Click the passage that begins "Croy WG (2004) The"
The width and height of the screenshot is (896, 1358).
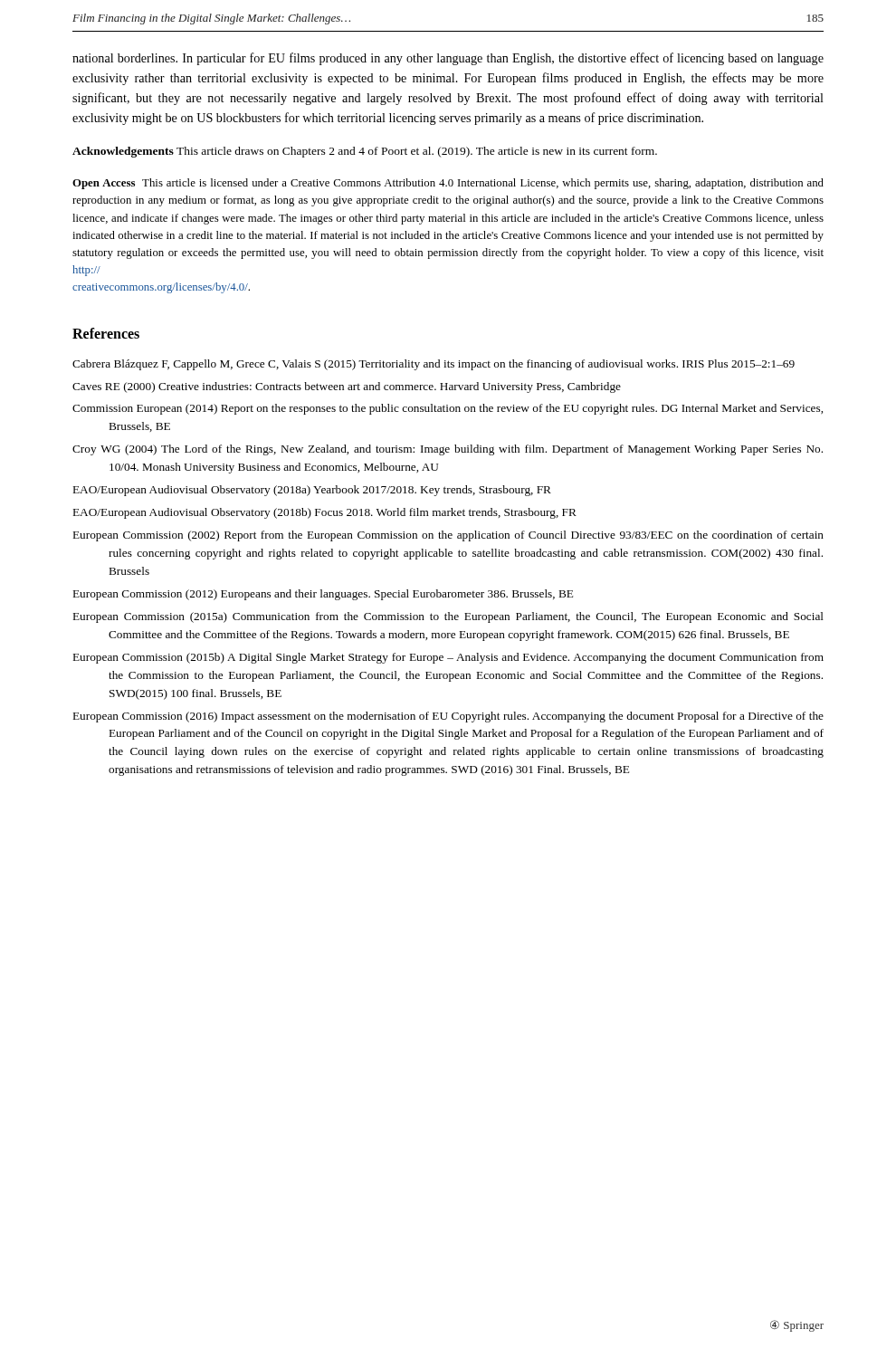coord(448,458)
